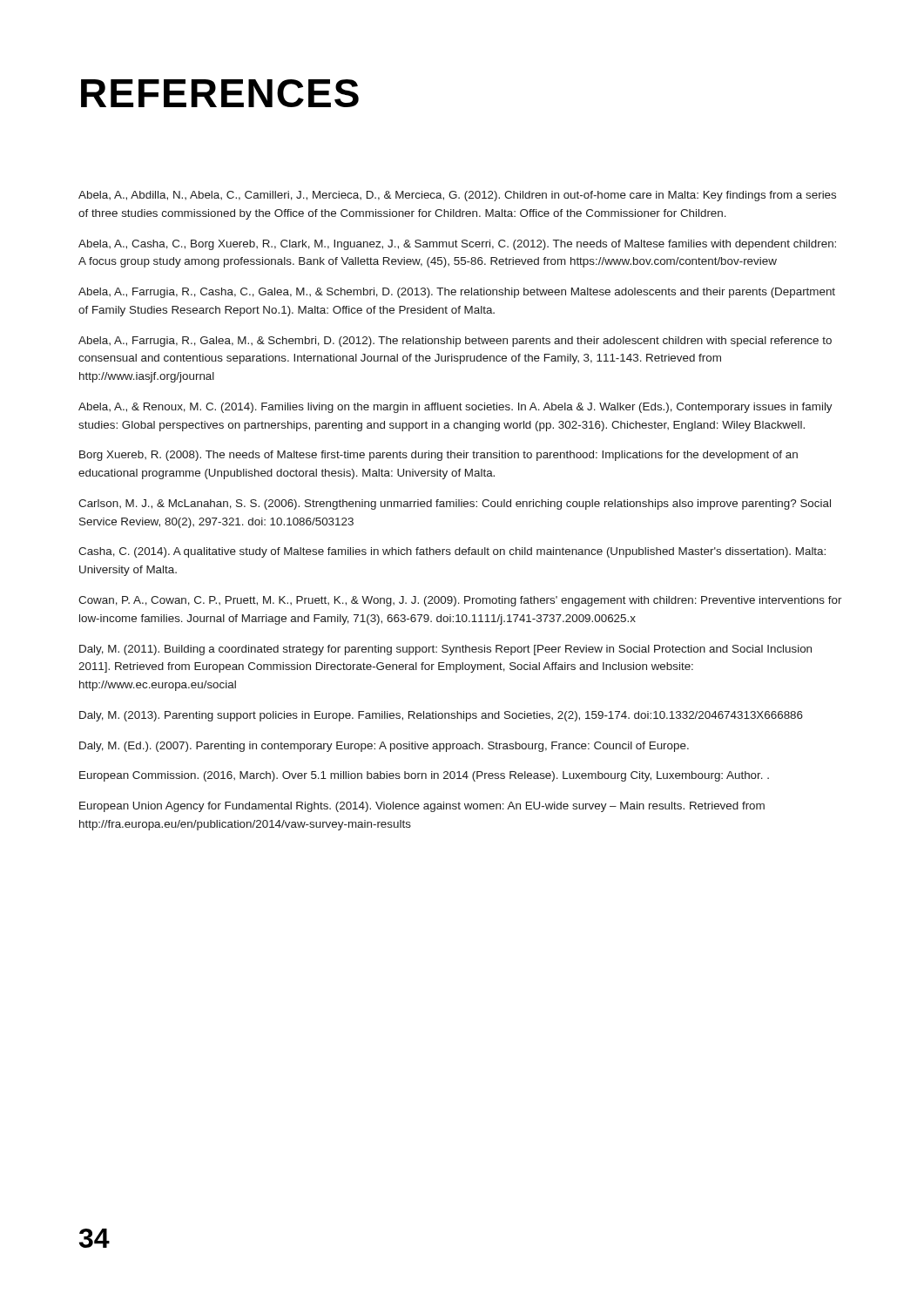Image resolution: width=924 pixels, height=1307 pixels.
Task: Select the text block that reads "European Commission. (2016, March)."
Action: point(424,775)
